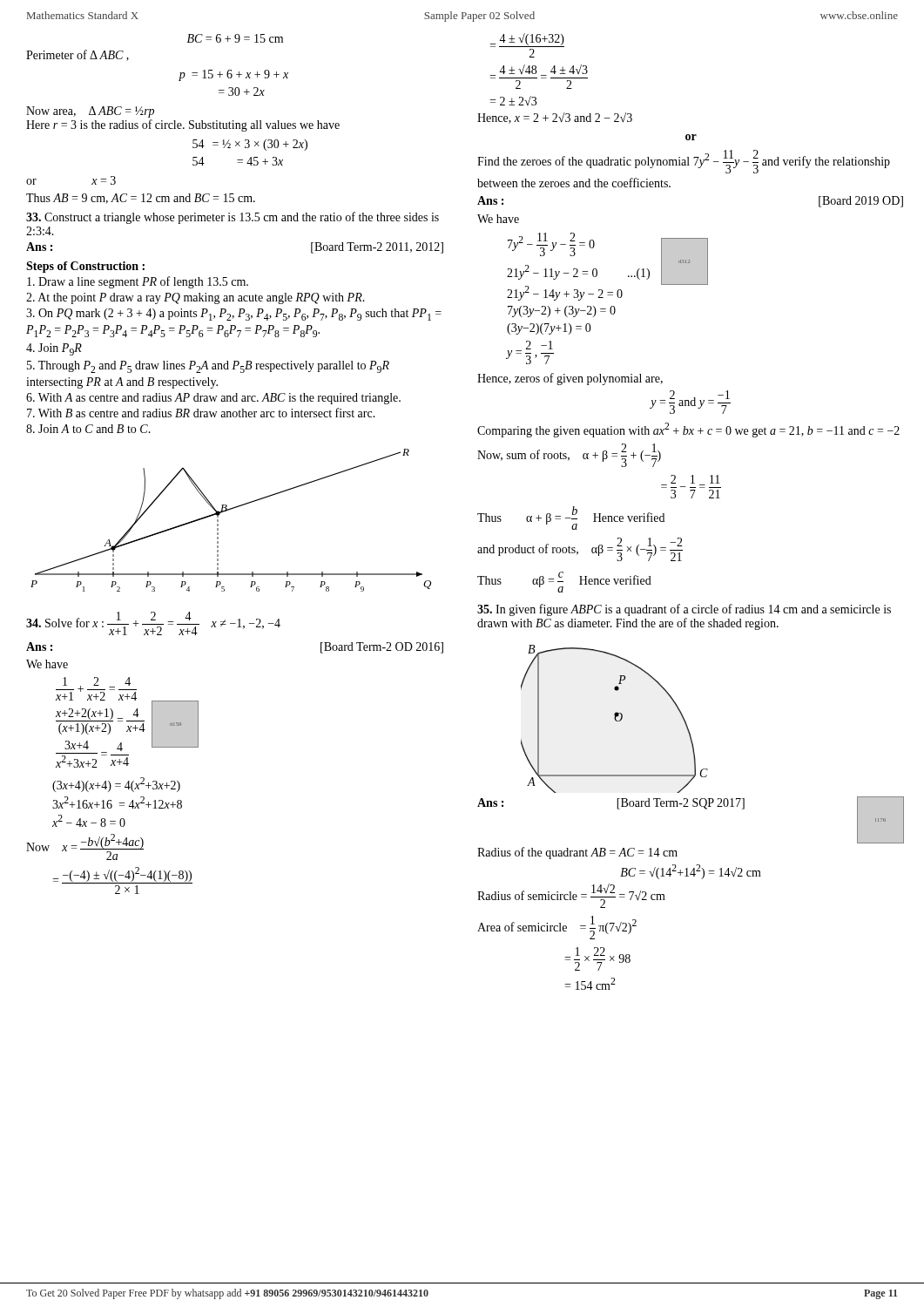Select the list item that says "5. Through P2 and"
Screen dimensions: 1307x924
208,374
